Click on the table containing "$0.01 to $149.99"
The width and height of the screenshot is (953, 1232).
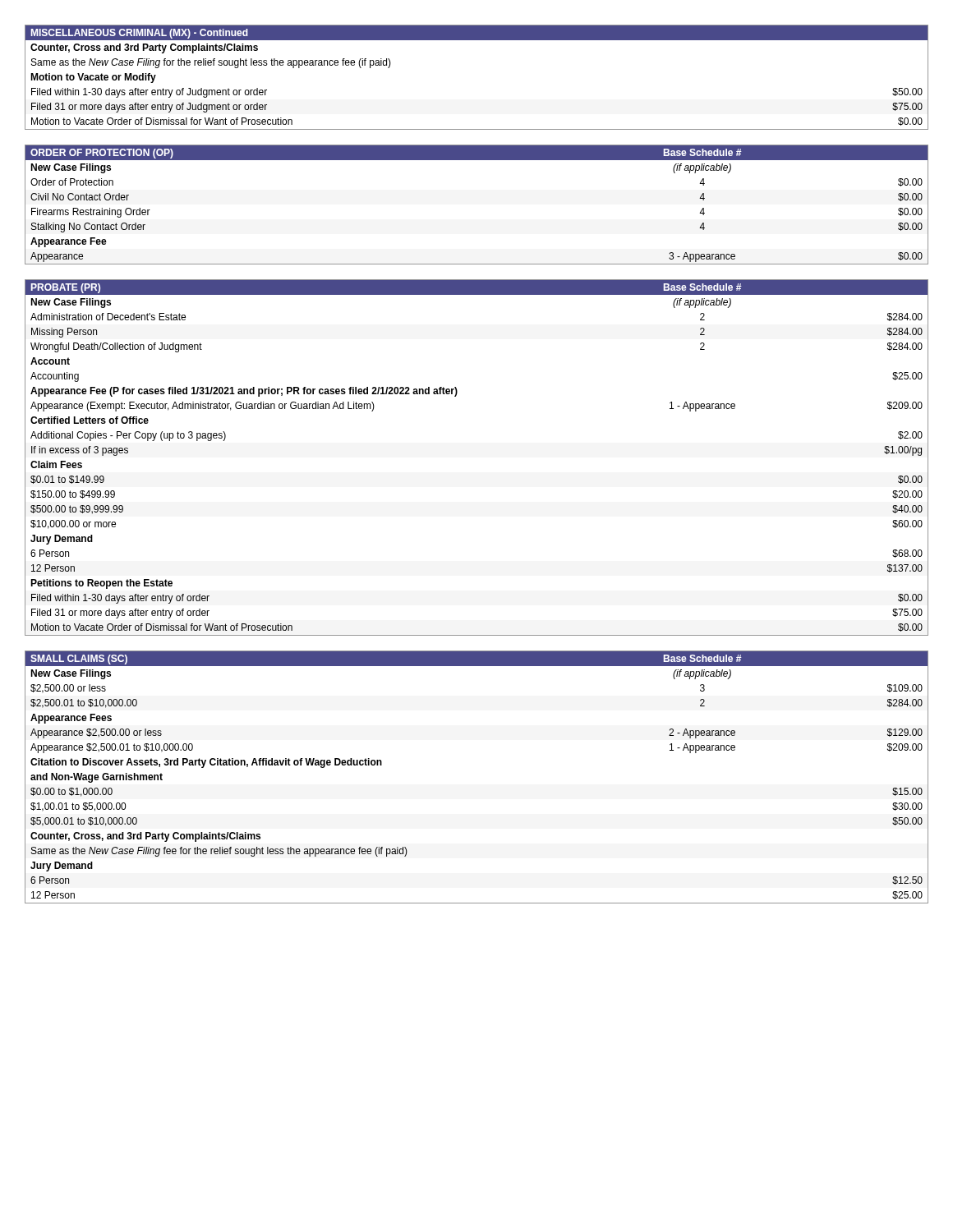(476, 458)
